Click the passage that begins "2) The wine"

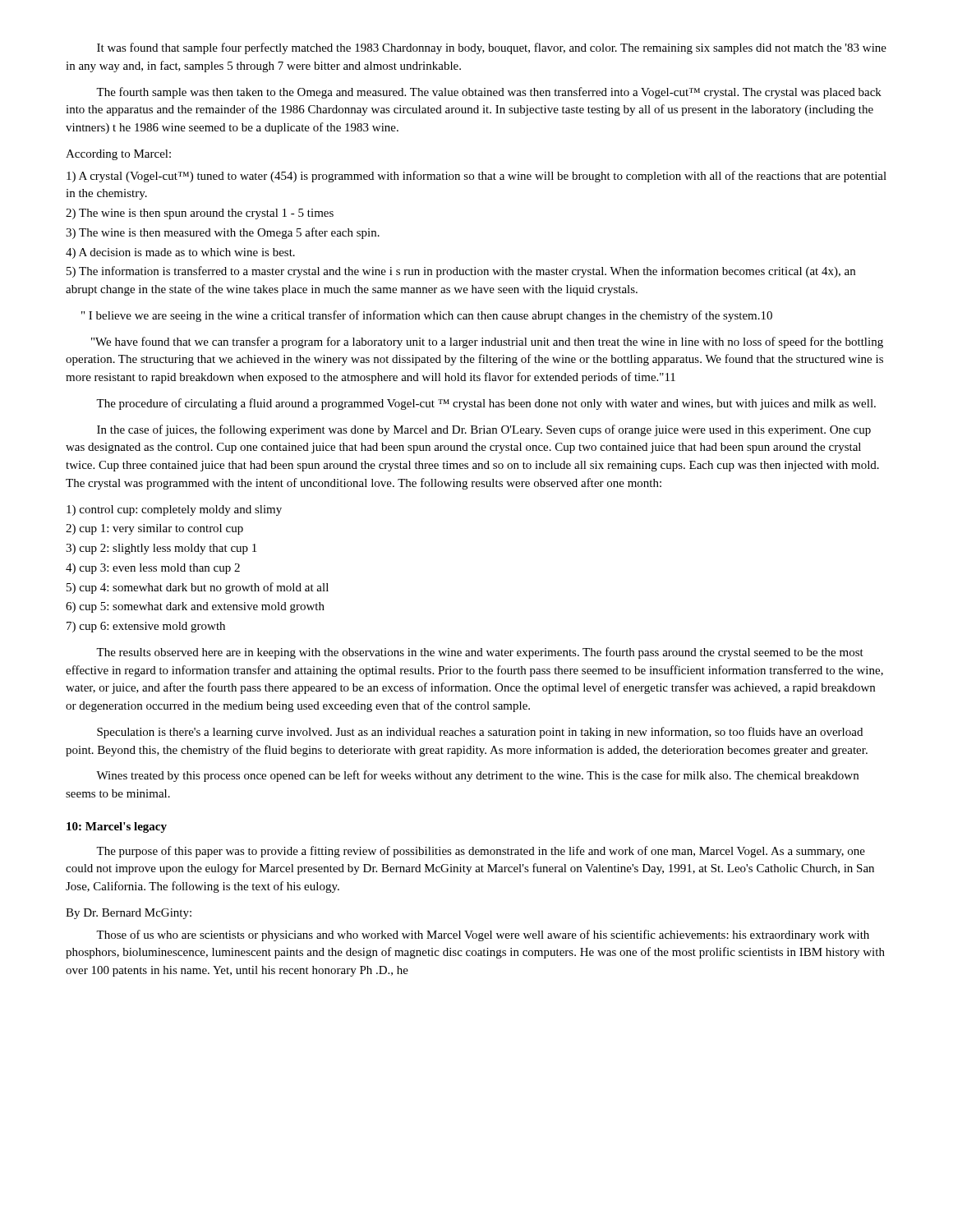(x=200, y=214)
